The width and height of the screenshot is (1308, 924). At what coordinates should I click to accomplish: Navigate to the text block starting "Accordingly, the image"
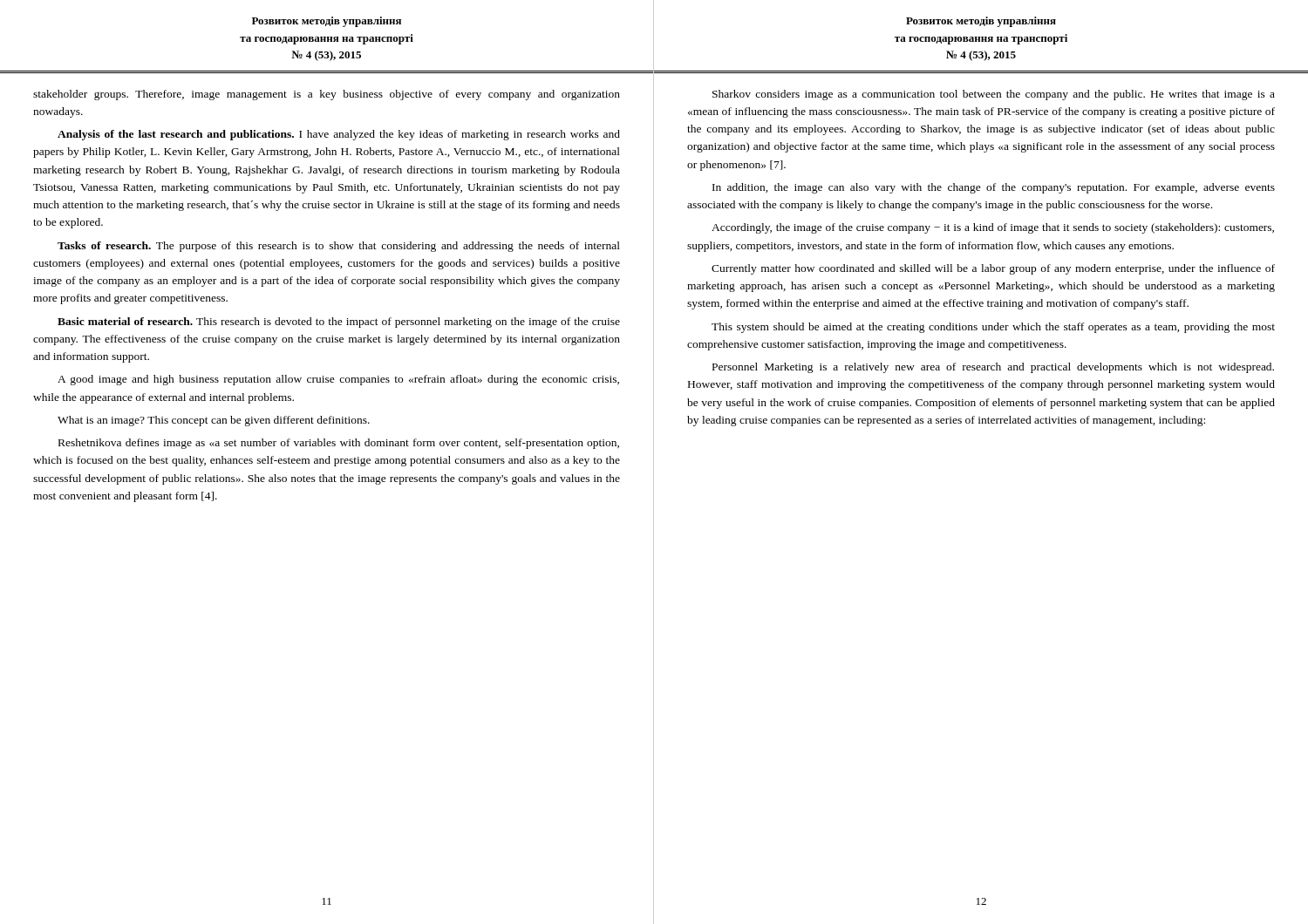pos(981,237)
